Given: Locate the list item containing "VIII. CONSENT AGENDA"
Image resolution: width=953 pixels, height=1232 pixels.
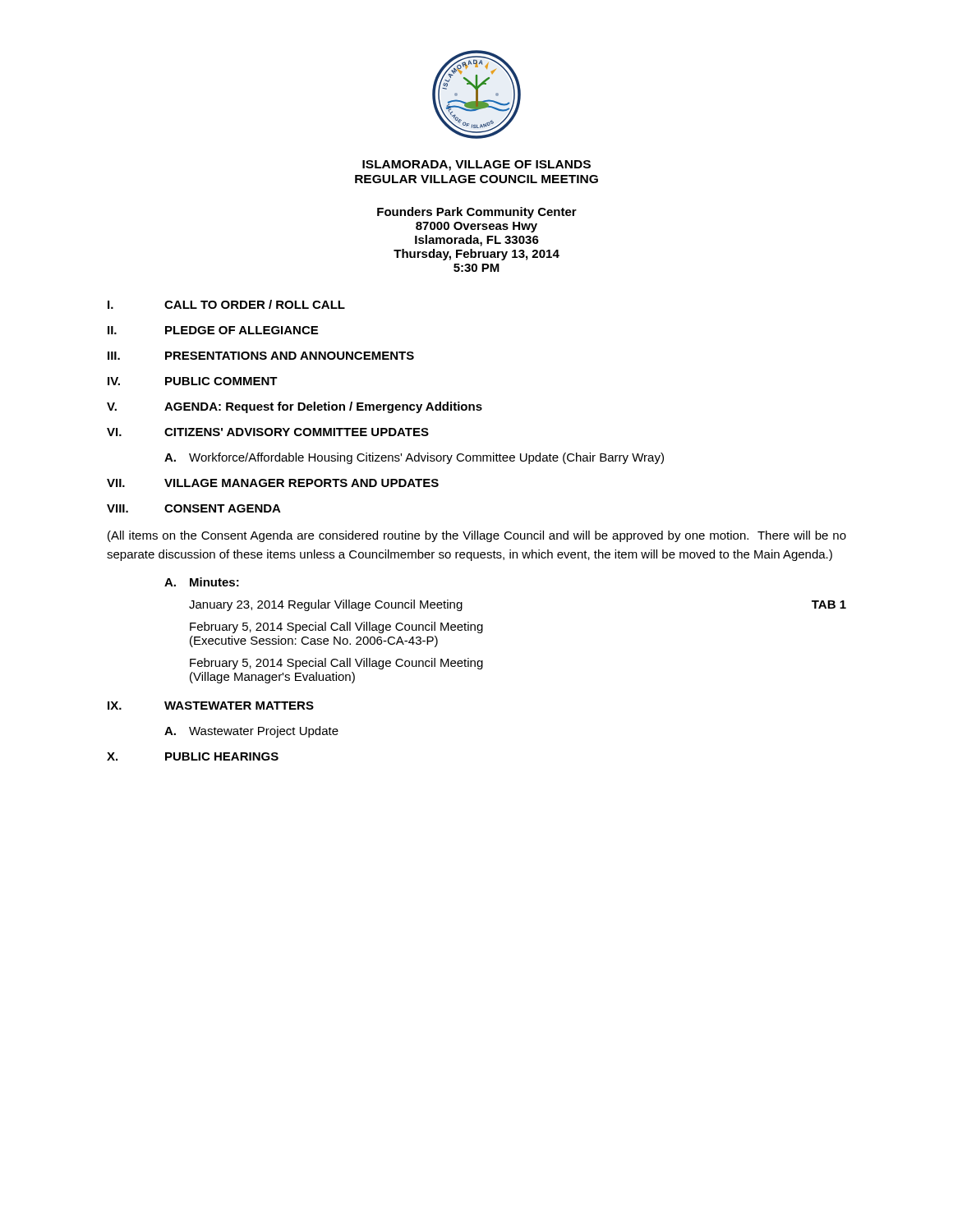Looking at the screenshot, I should click(x=194, y=508).
